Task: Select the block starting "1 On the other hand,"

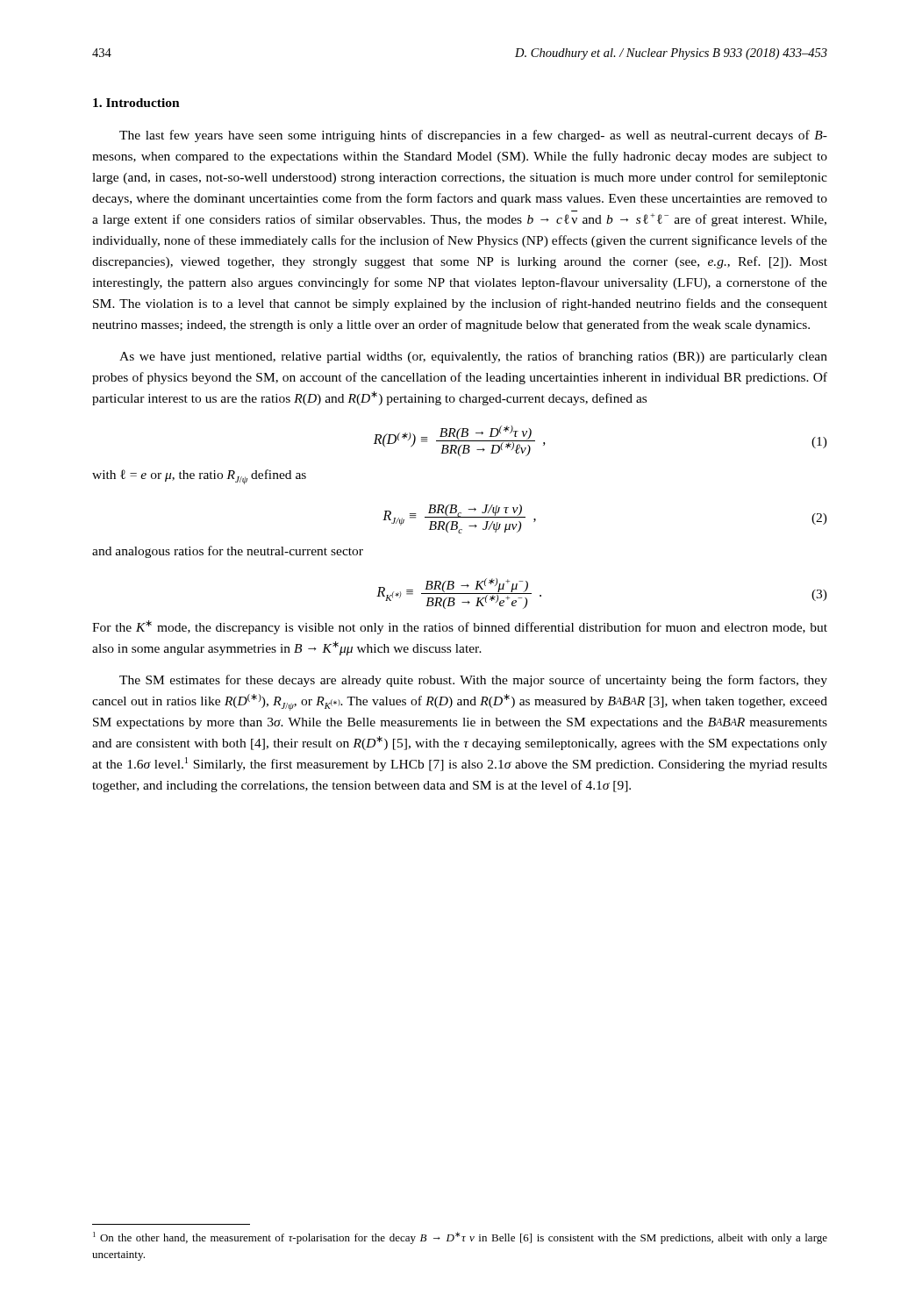Action: [460, 1244]
